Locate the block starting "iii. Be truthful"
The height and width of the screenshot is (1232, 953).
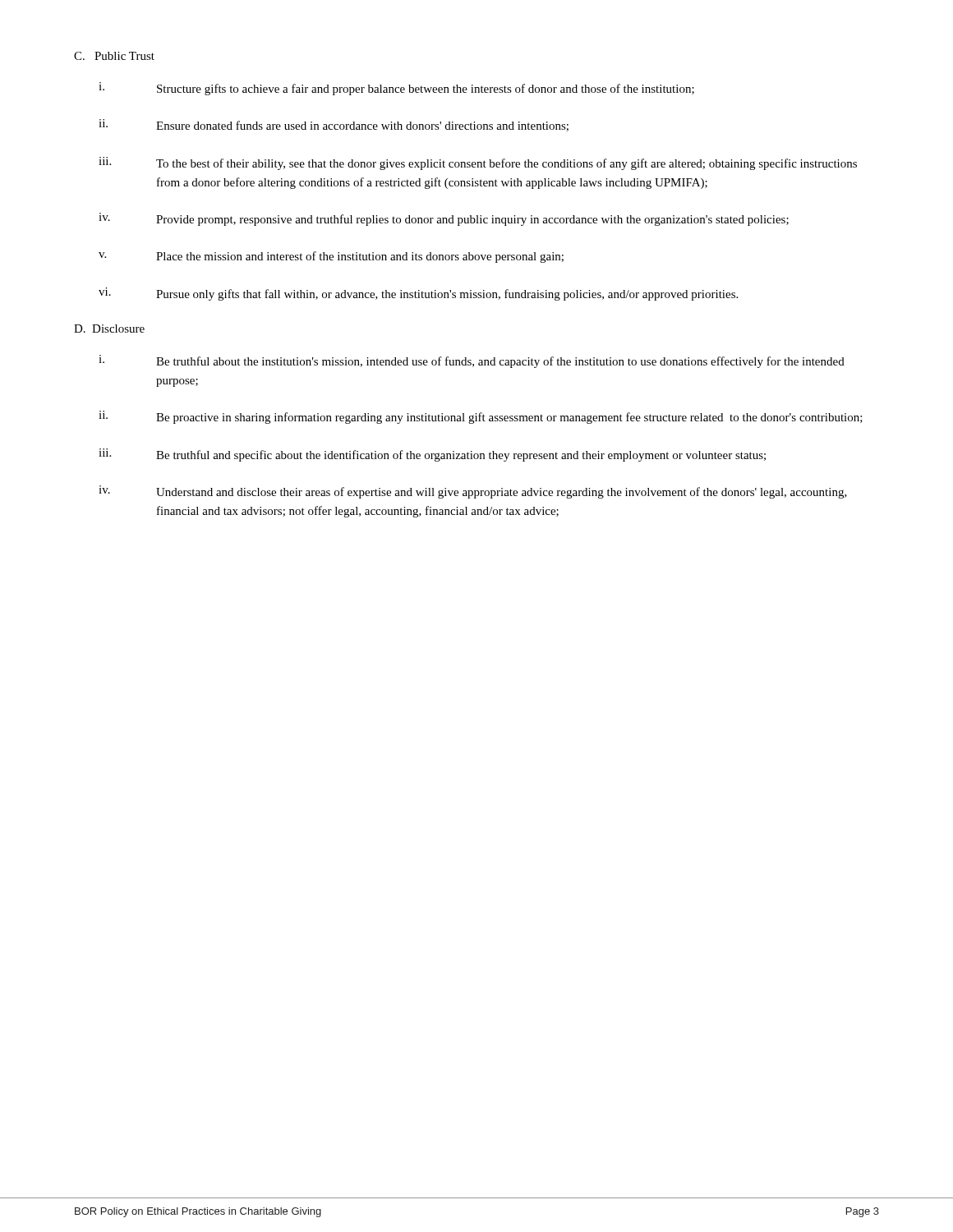coord(433,455)
